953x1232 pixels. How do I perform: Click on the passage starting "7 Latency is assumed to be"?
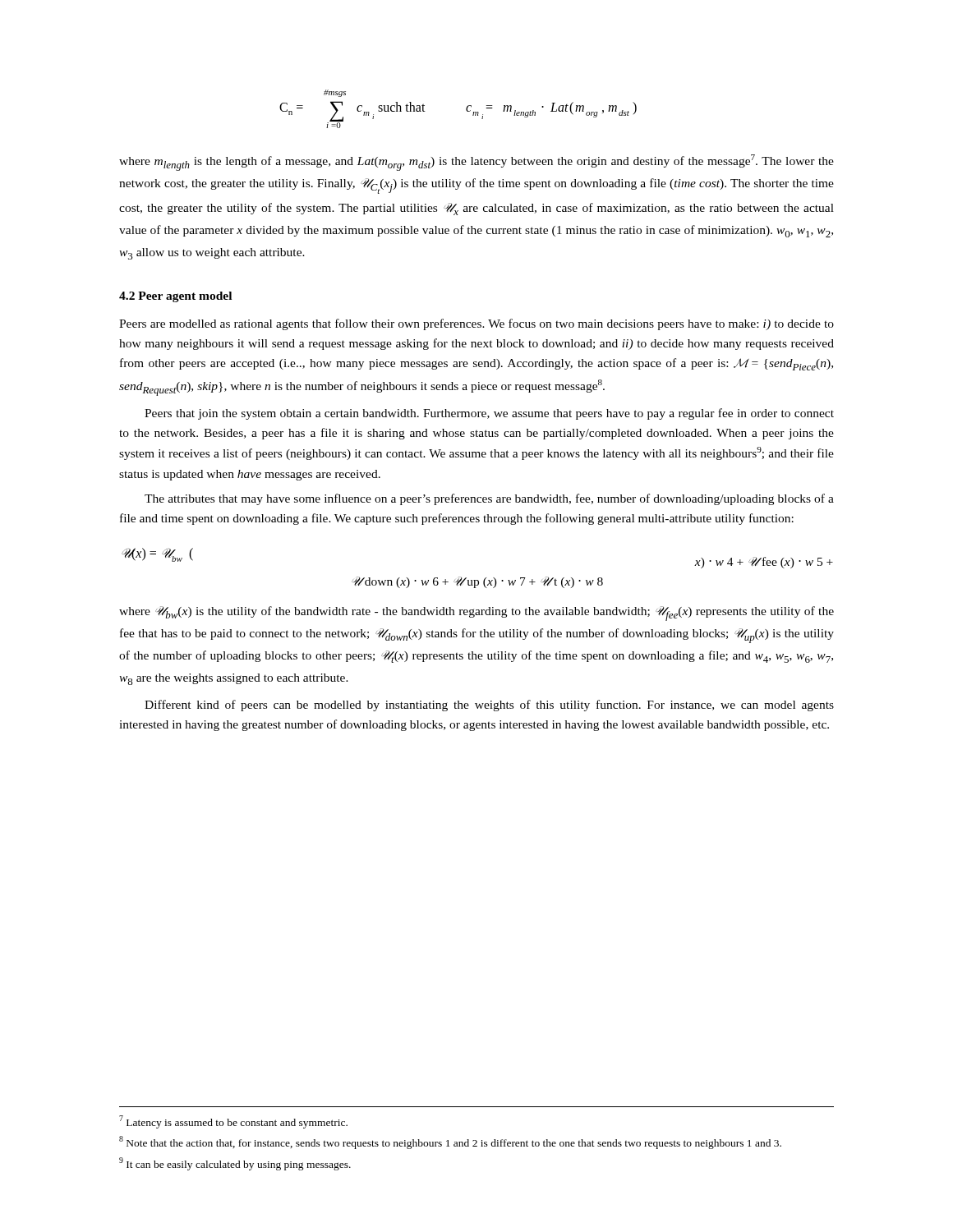click(234, 1121)
